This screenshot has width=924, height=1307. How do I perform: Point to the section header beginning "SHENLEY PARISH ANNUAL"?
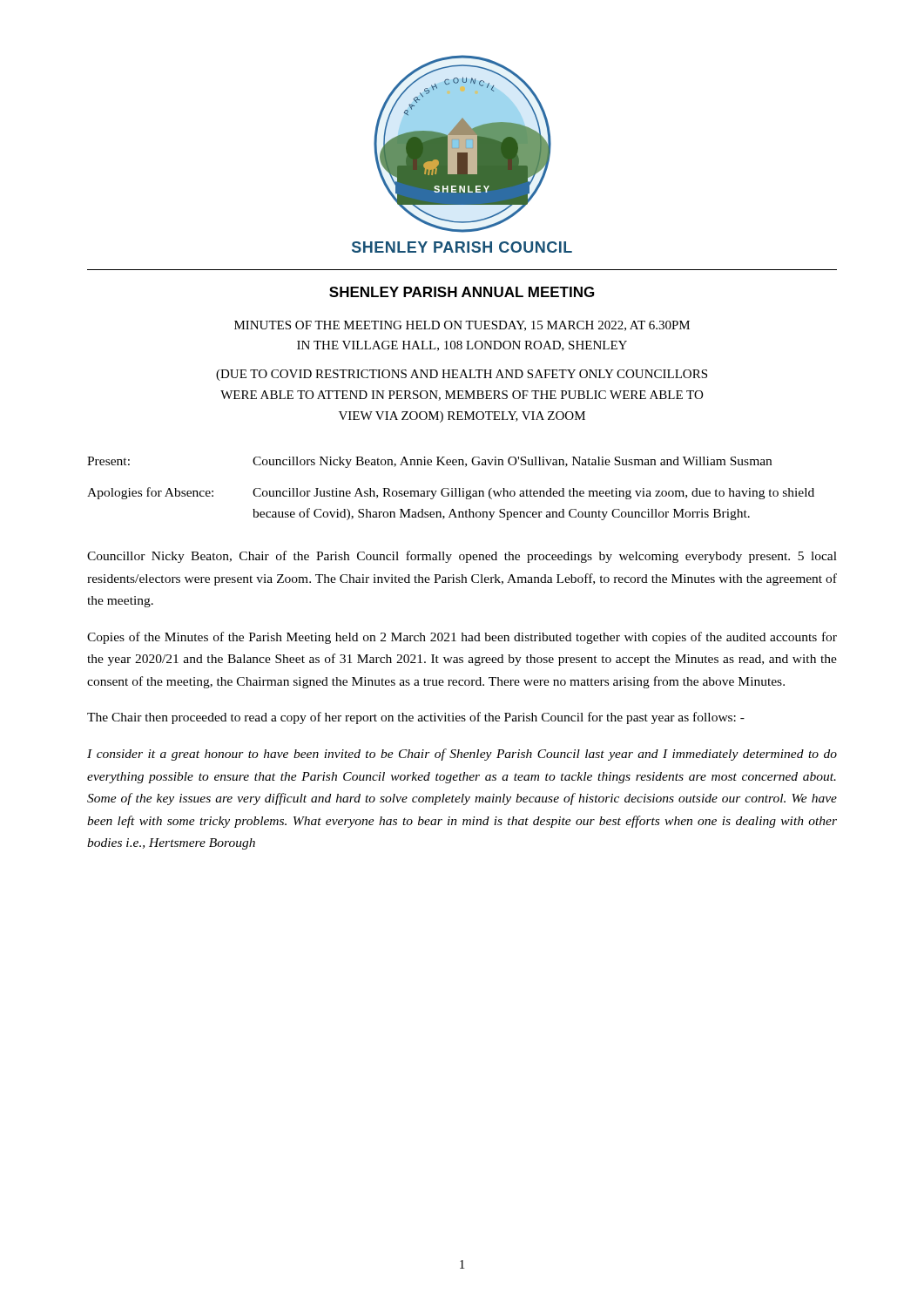point(462,292)
